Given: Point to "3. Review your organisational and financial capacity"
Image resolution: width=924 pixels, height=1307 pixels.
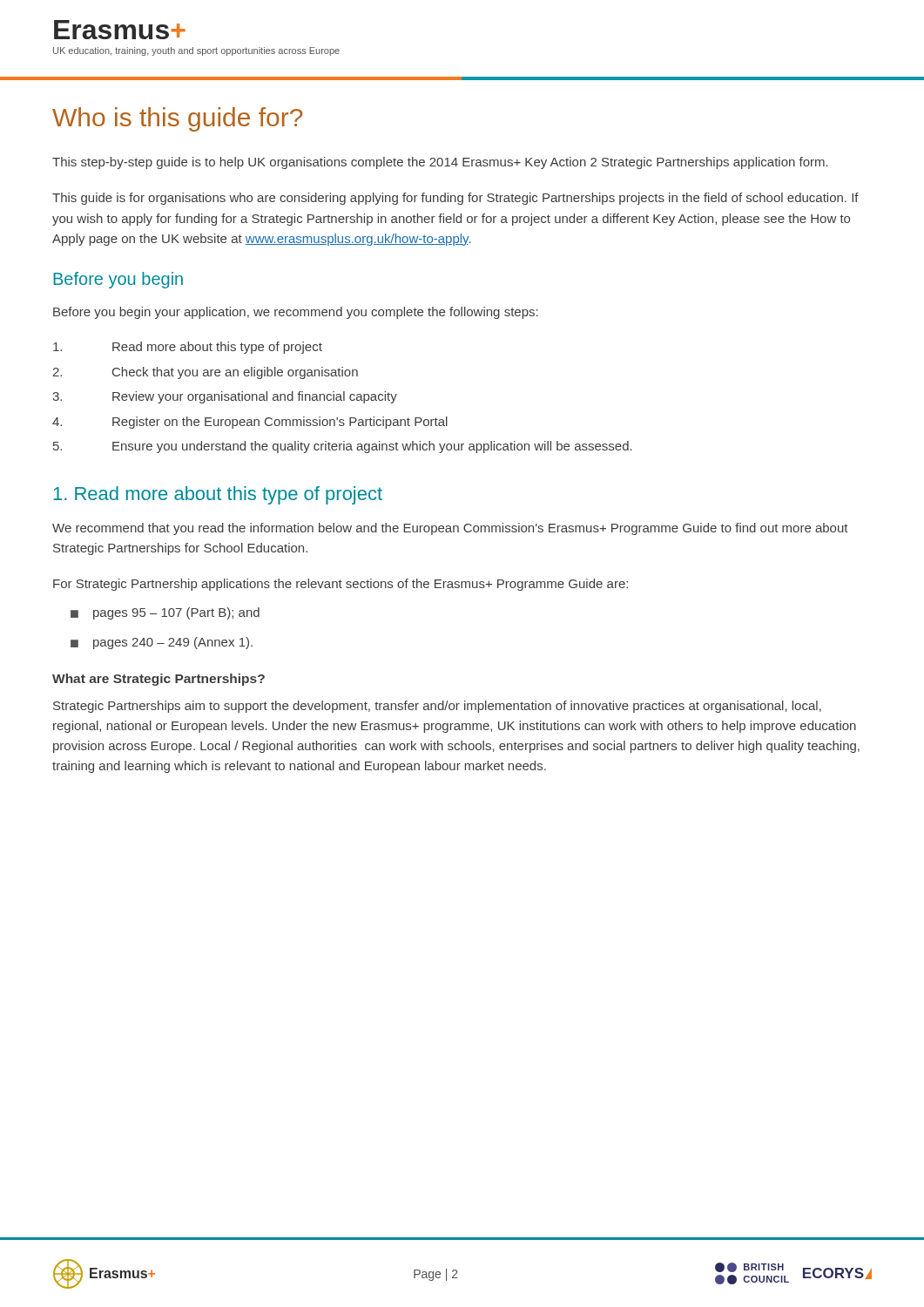Looking at the screenshot, I should coord(225,397).
